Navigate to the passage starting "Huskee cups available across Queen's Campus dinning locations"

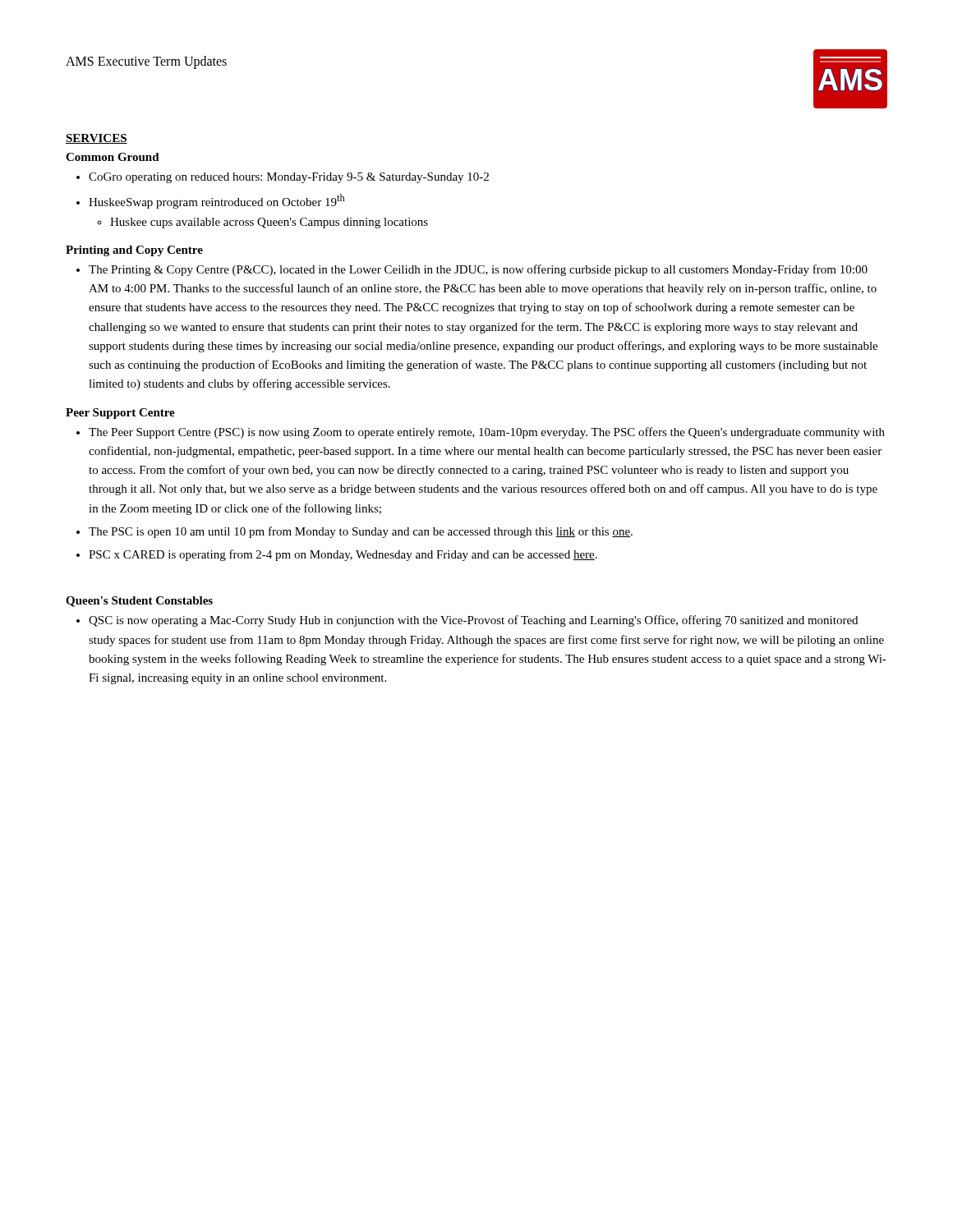pyautogui.click(x=269, y=221)
